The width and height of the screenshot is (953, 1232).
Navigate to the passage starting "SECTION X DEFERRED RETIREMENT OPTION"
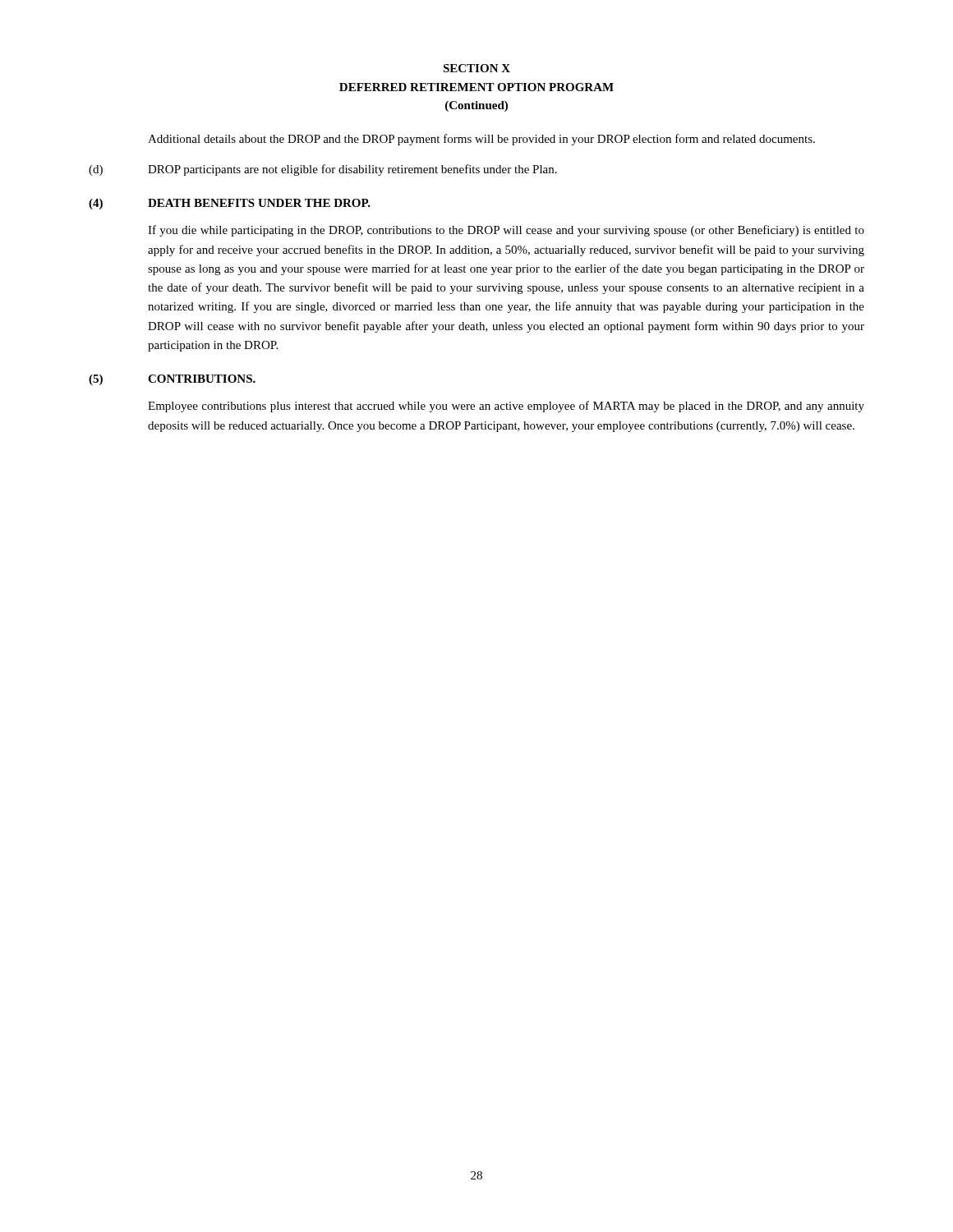pos(476,87)
